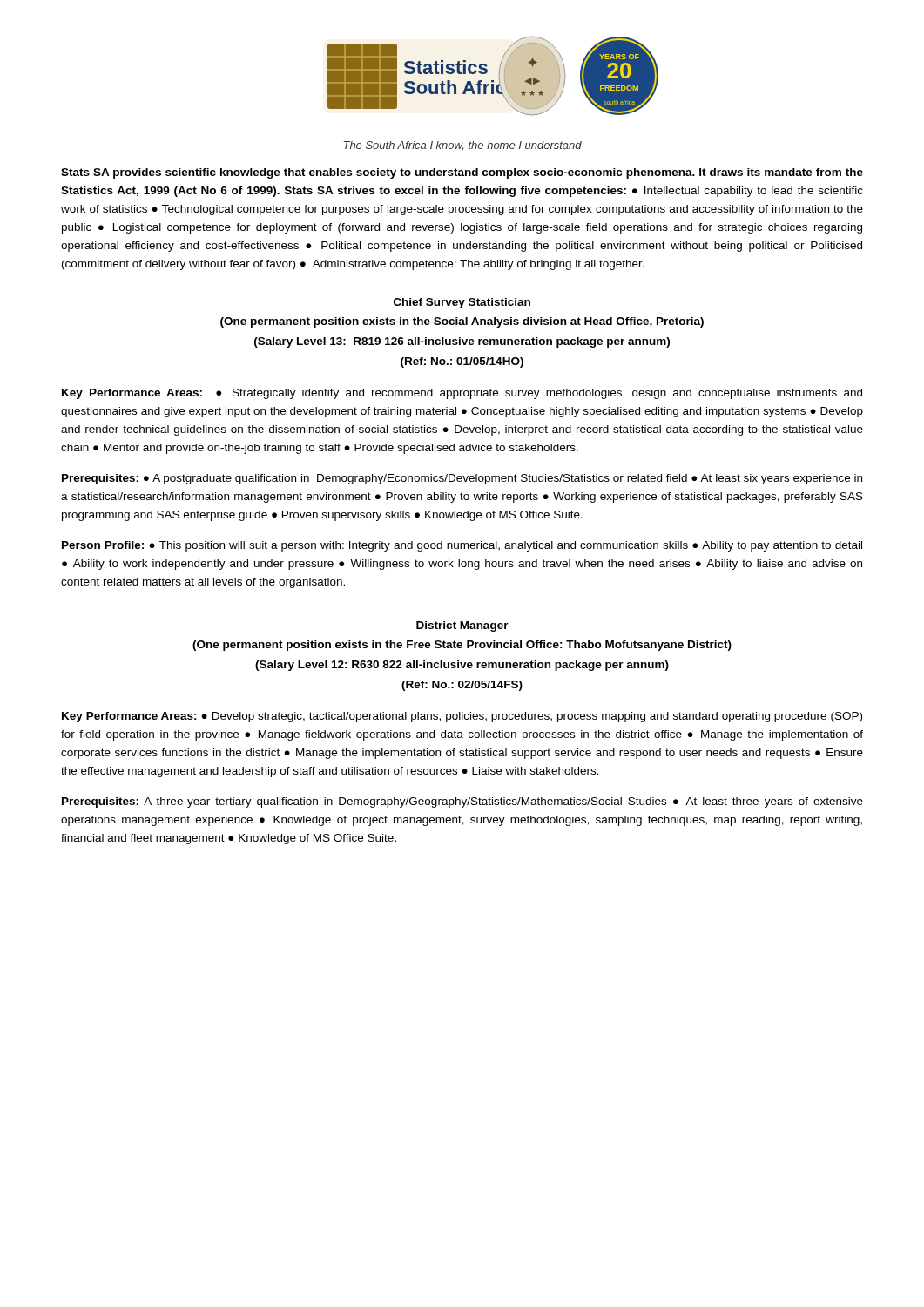Find the text block starting "Person Profile: ●"

[x=462, y=563]
